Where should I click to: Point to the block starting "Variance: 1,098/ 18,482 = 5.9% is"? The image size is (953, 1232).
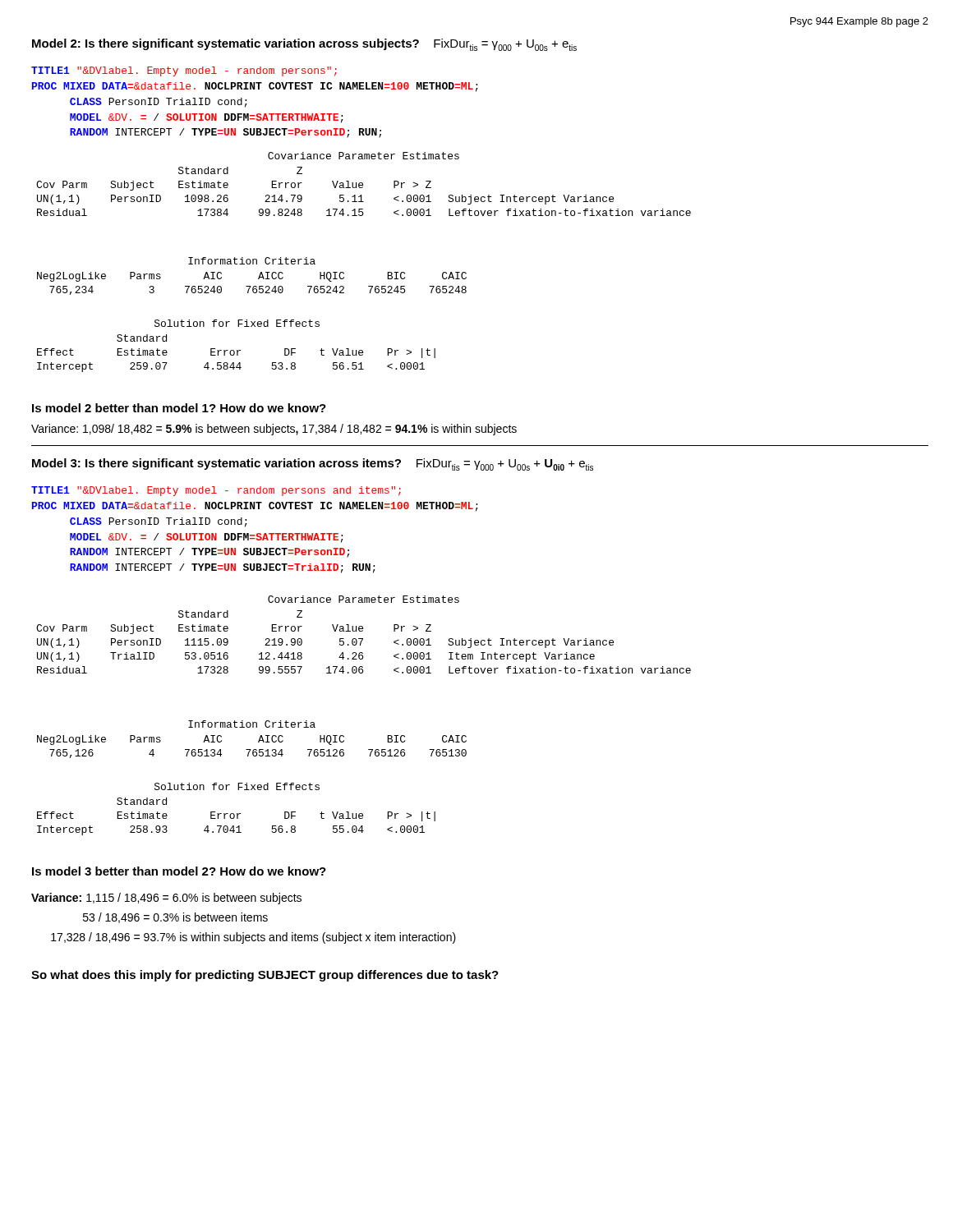click(274, 429)
